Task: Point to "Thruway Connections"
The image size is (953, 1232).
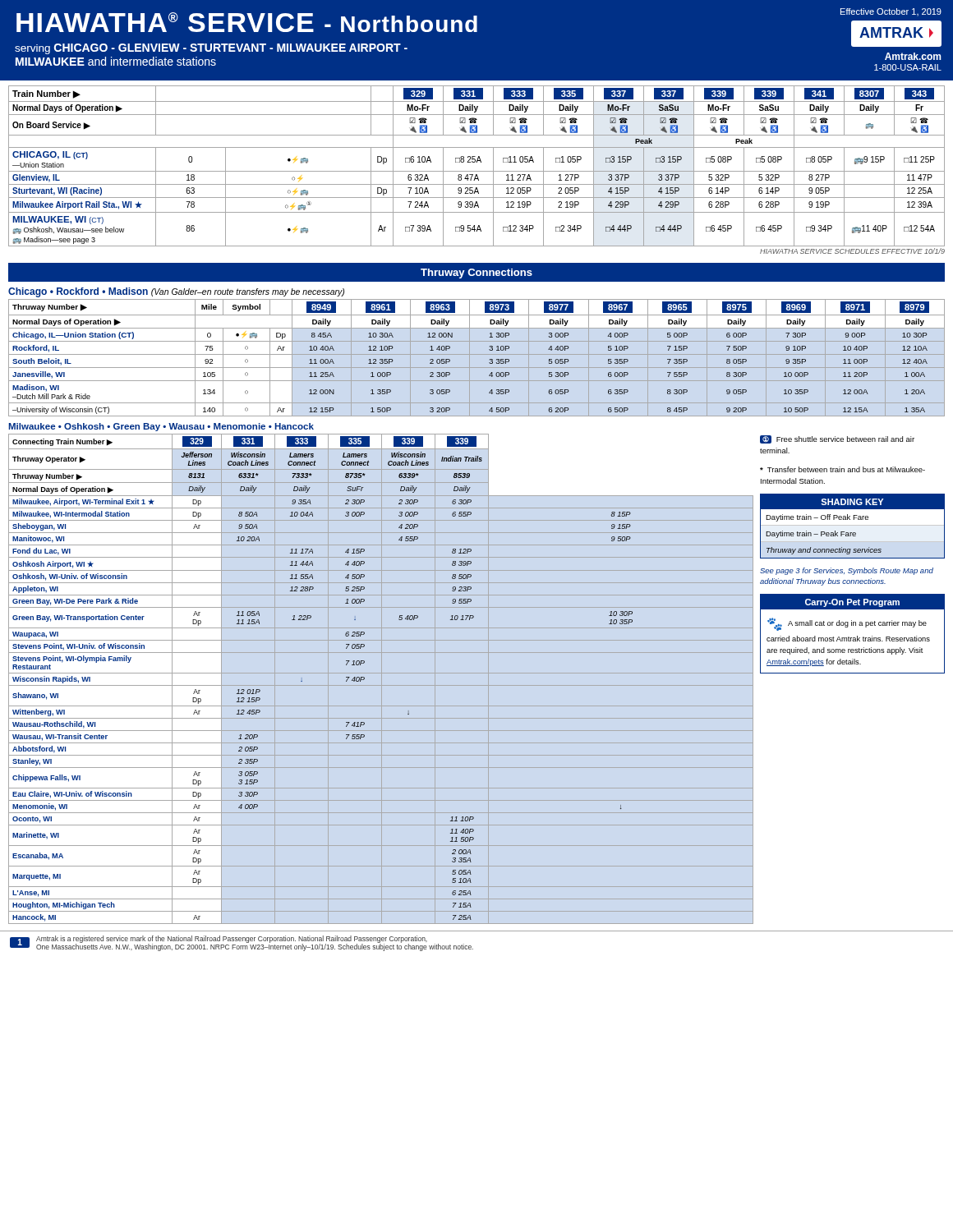Action: tap(476, 272)
